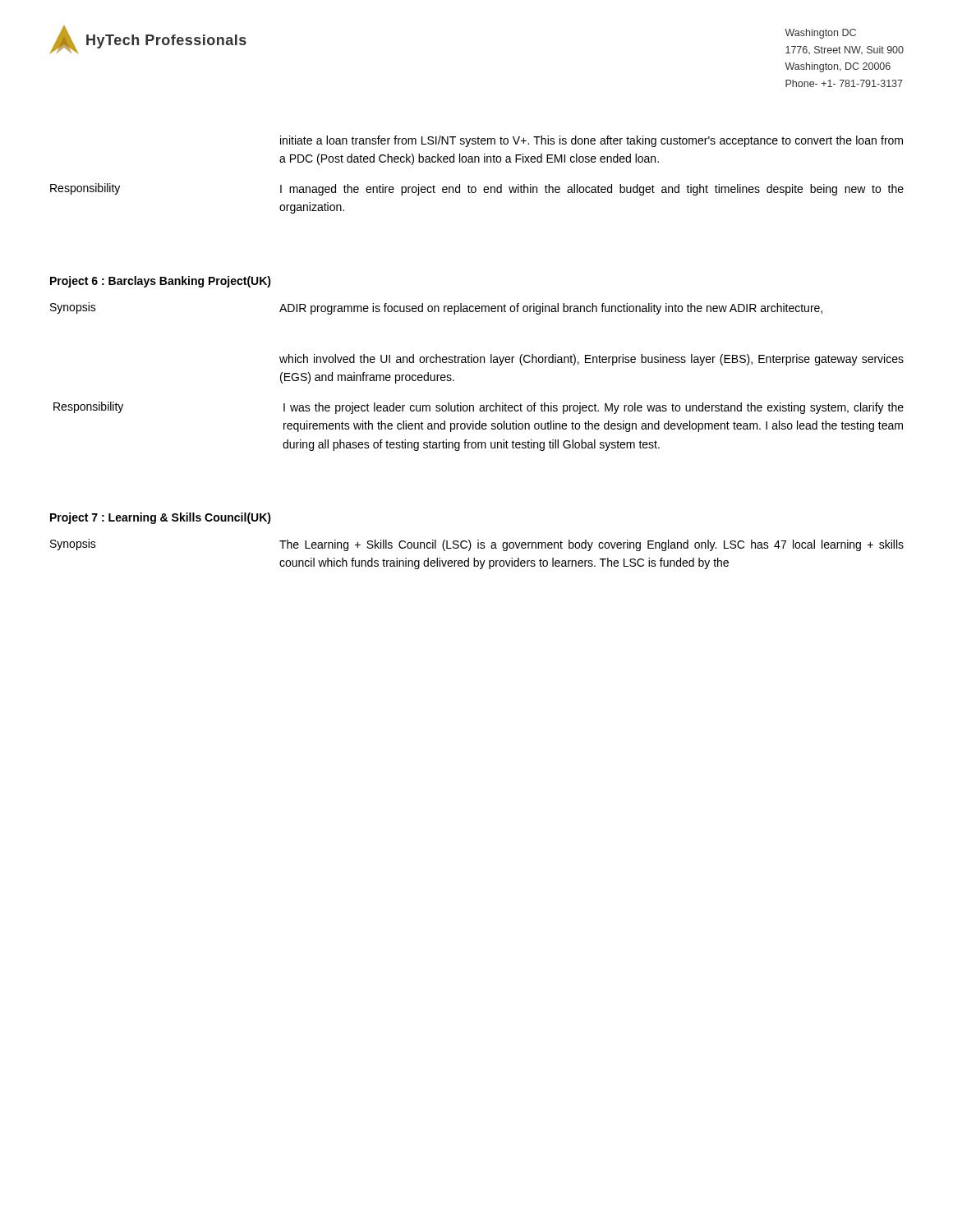953x1232 pixels.
Task: Locate the section header containing "Project 6 : Barclays"
Action: (160, 281)
